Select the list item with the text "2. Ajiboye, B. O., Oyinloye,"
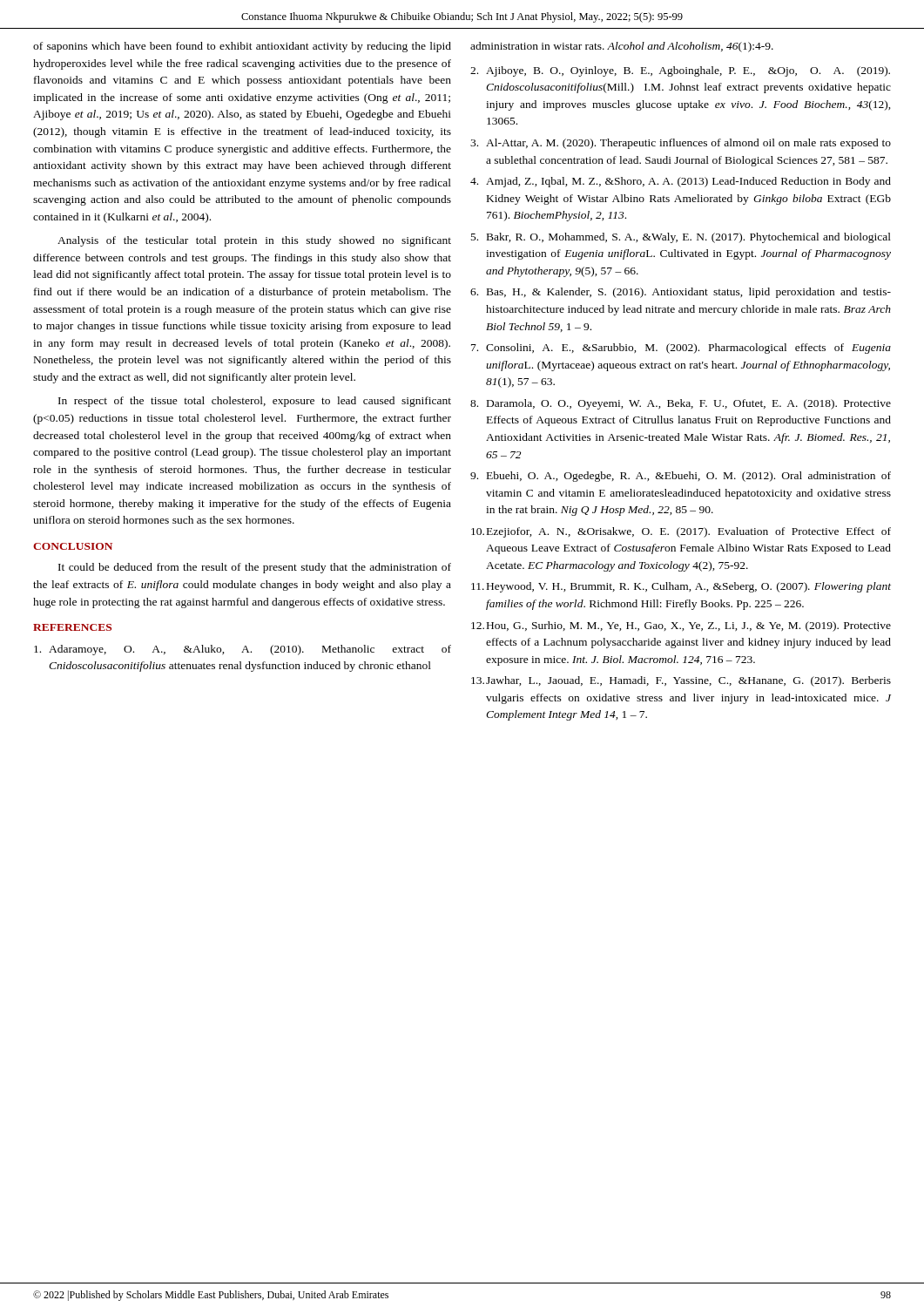The width and height of the screenshot is (924, 1307). click(x=681, y=96)
